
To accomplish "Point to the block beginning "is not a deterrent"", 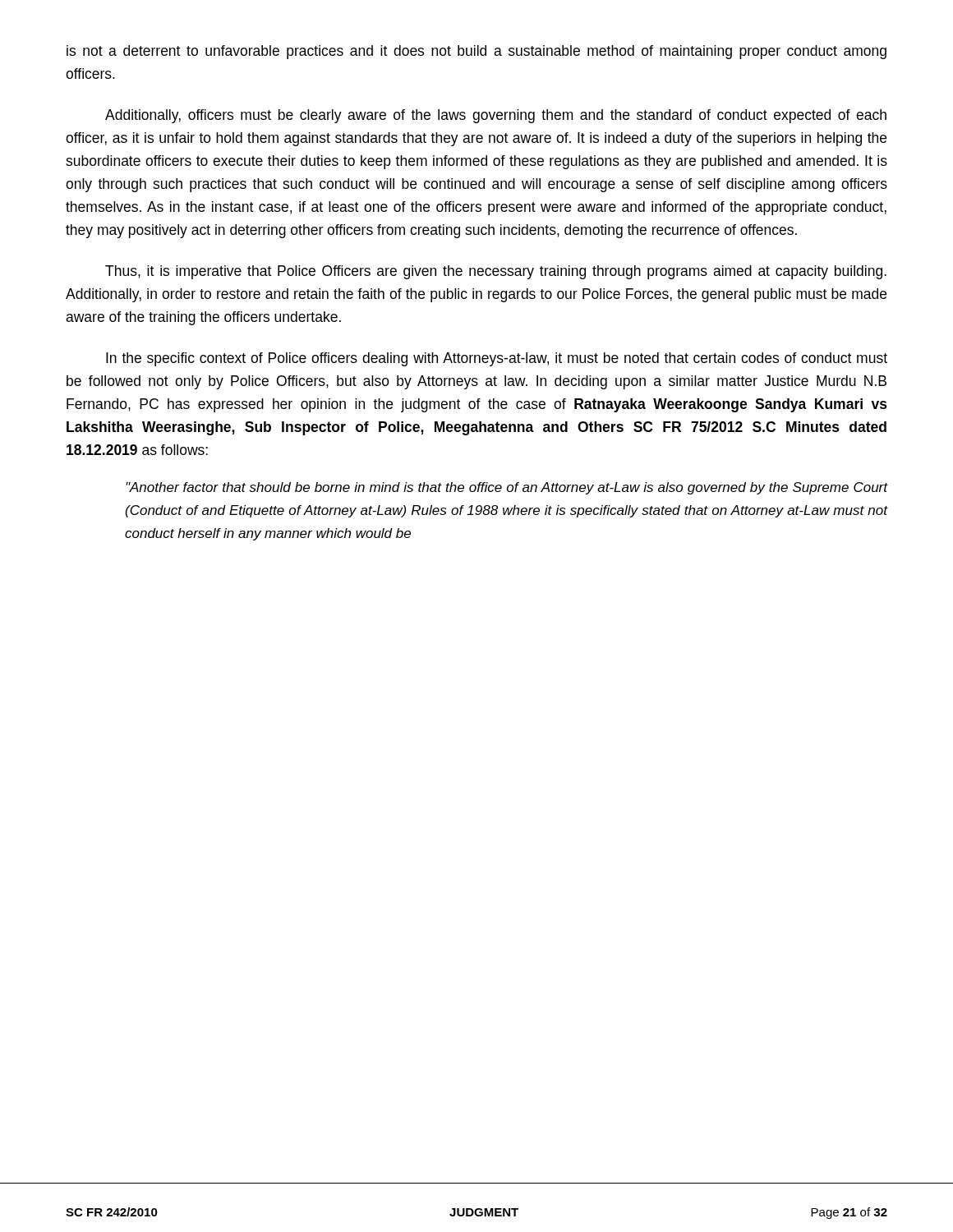I will pyautogui.click(x=476, y=62).
